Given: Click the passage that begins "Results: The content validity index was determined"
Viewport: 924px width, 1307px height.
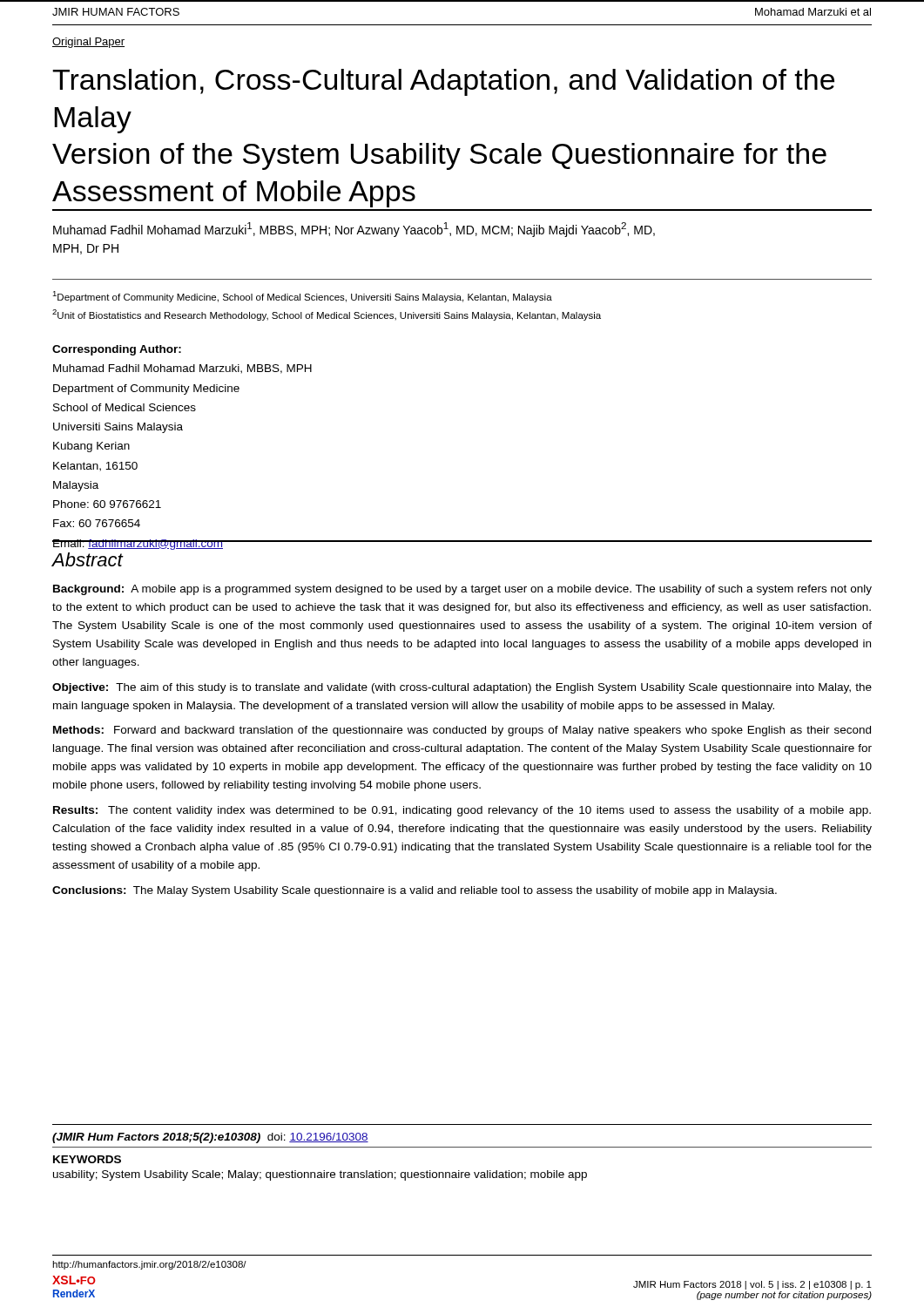Looking at the screenshot, I should coord(462,837).
